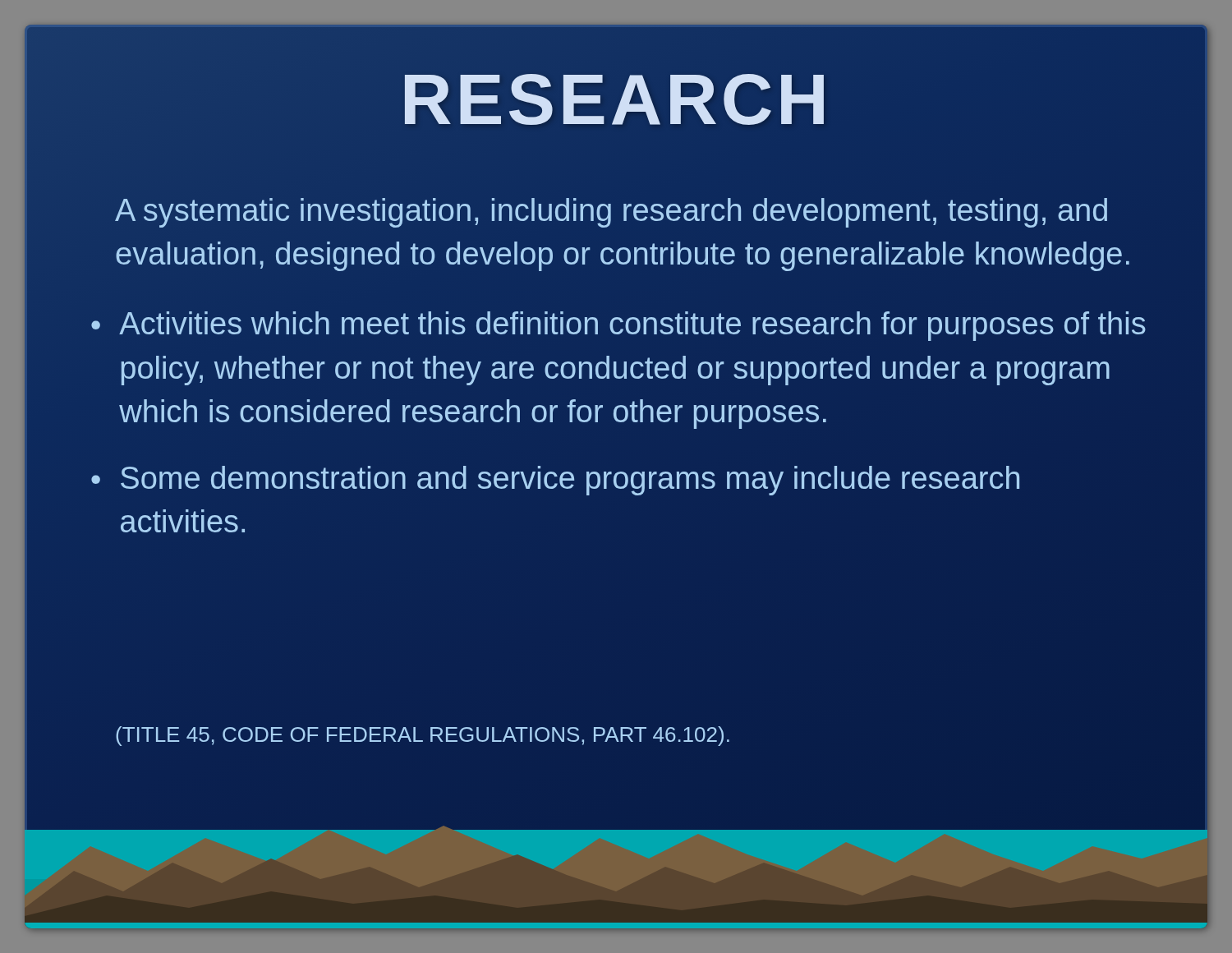Click on the passage starting "• Some demonstration and service programs"

coord(624,500)
